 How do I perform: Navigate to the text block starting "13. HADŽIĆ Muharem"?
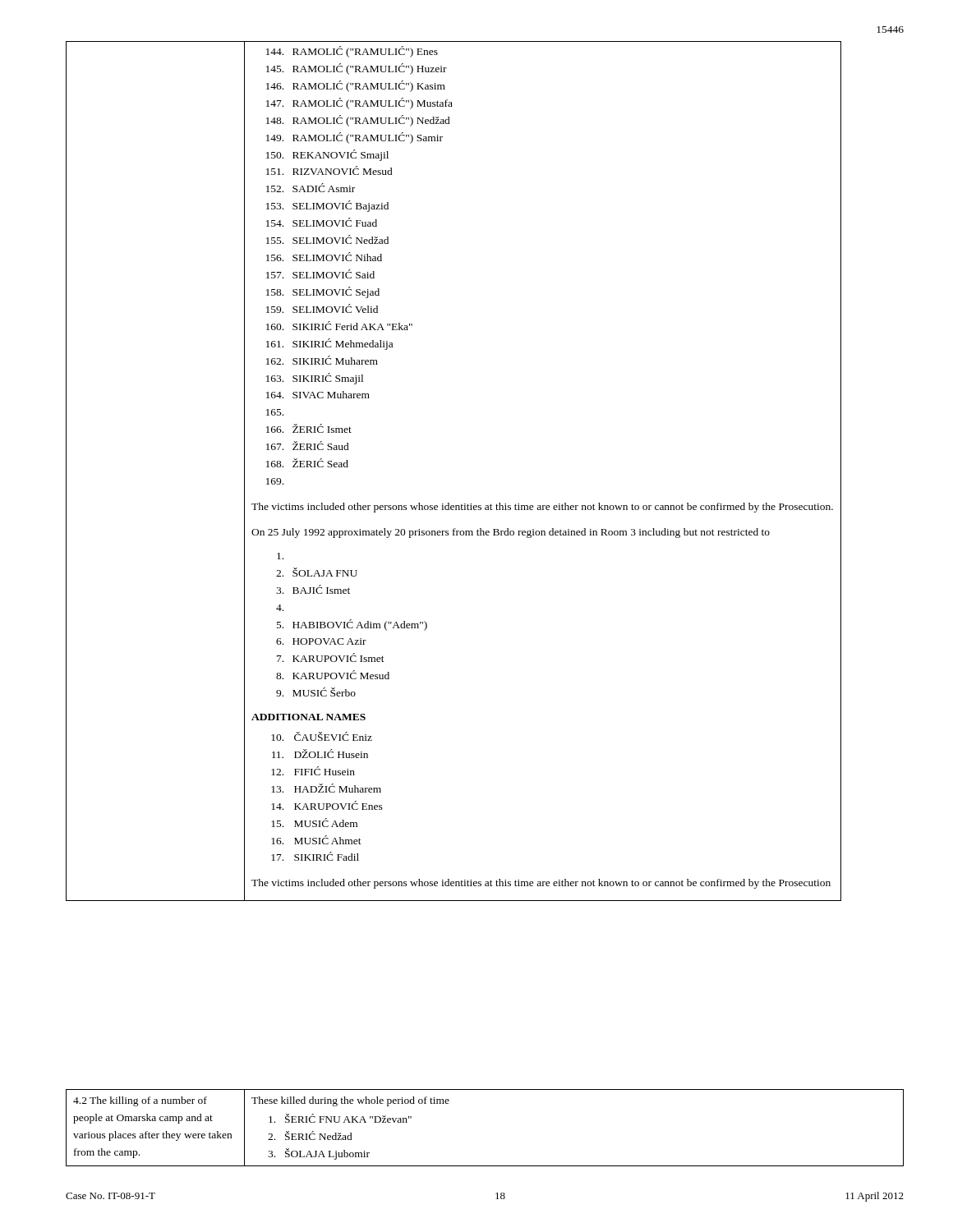[x=316, y=790]
